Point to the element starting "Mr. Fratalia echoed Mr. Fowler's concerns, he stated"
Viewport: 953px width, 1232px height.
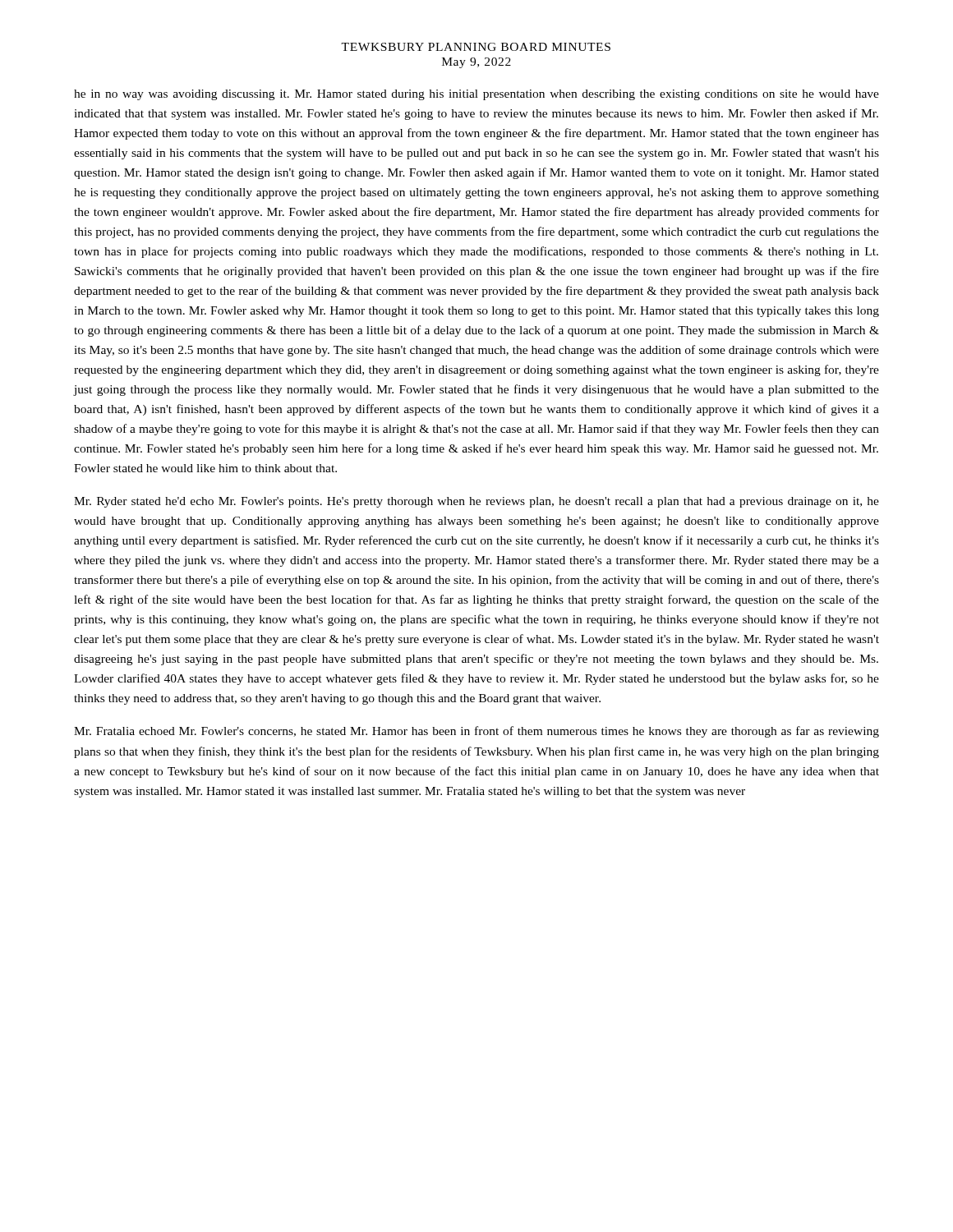[x=476, y=761]
